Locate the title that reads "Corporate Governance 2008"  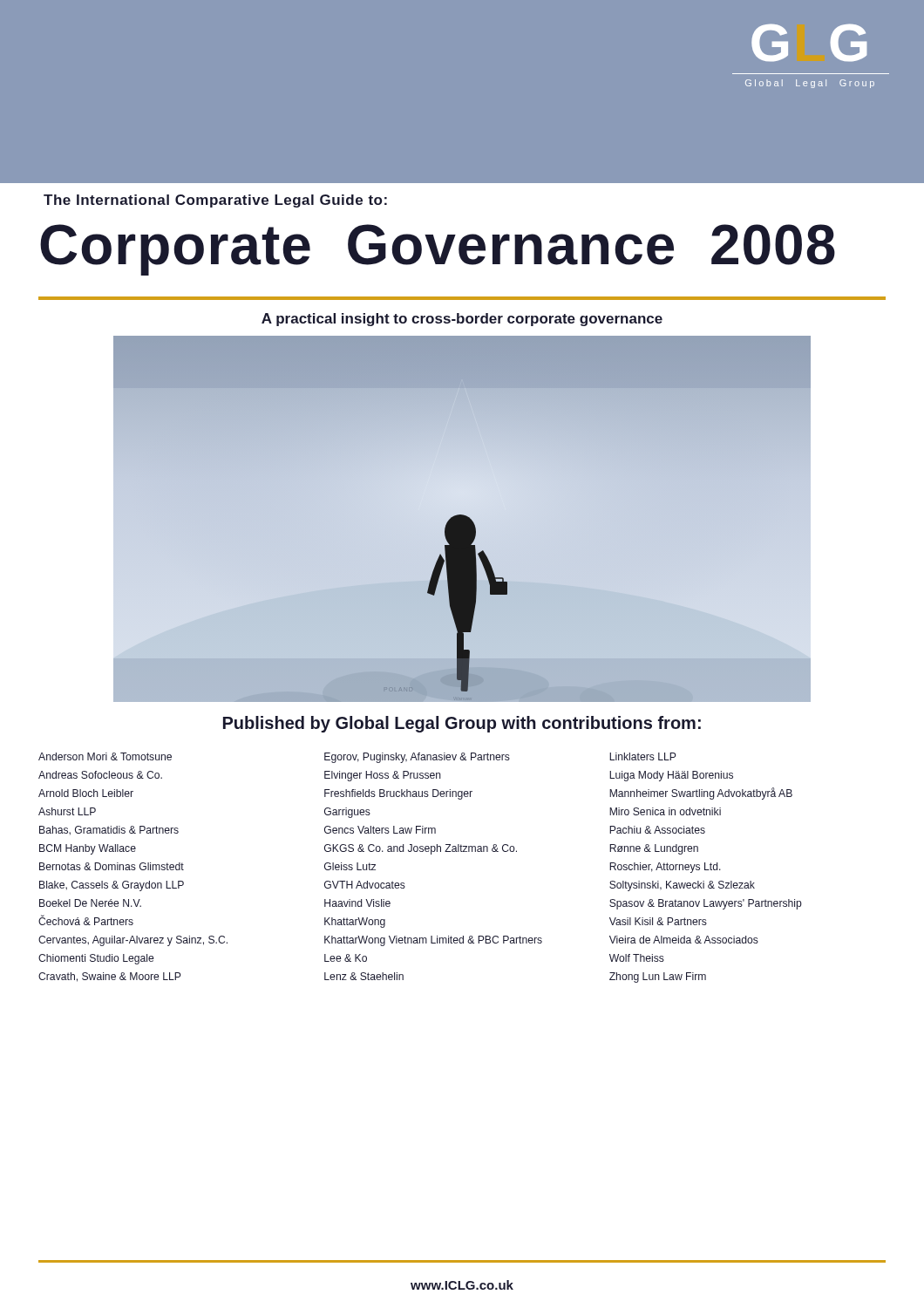438,246
